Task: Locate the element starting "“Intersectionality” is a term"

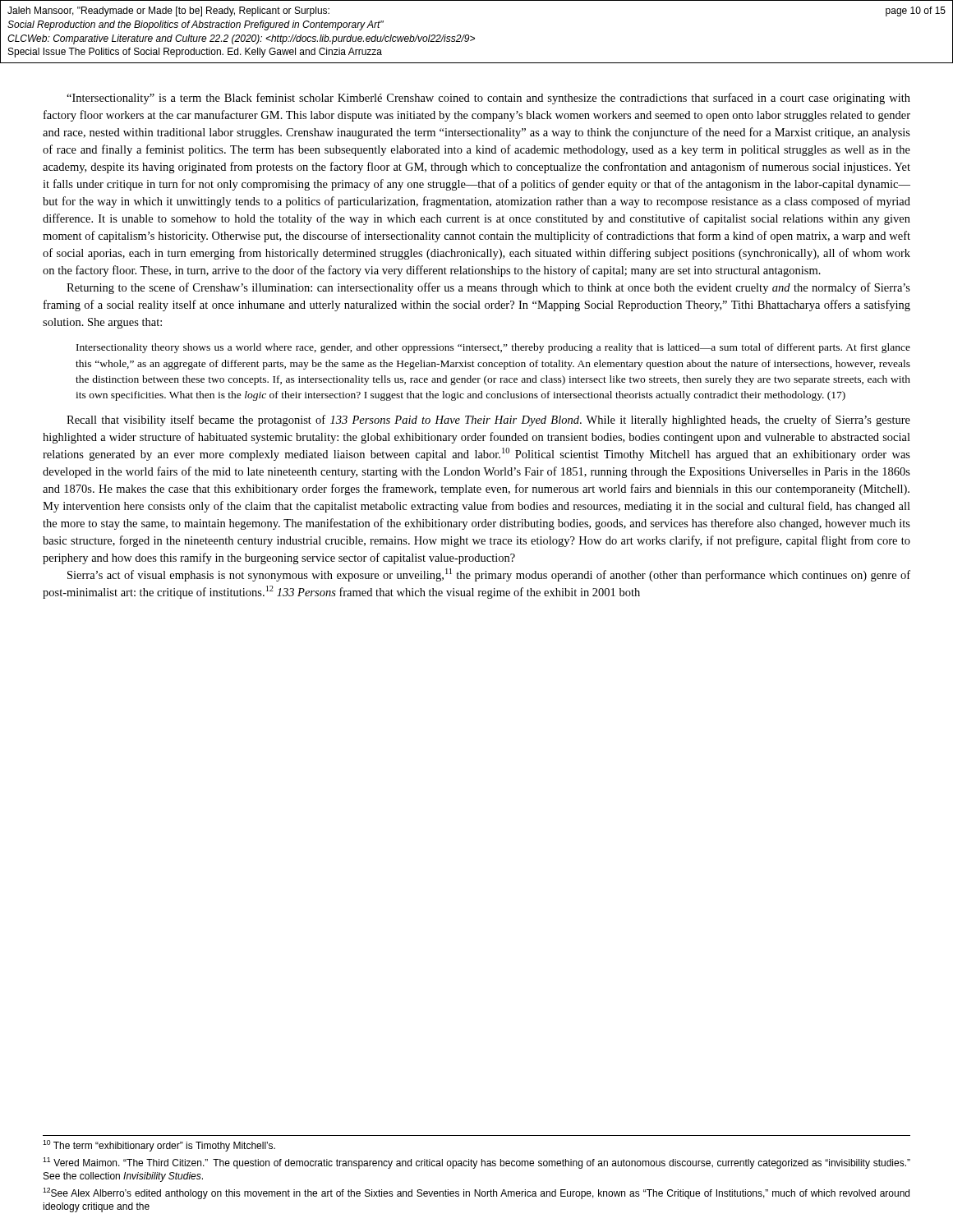Action: click(x=476, y=185)
